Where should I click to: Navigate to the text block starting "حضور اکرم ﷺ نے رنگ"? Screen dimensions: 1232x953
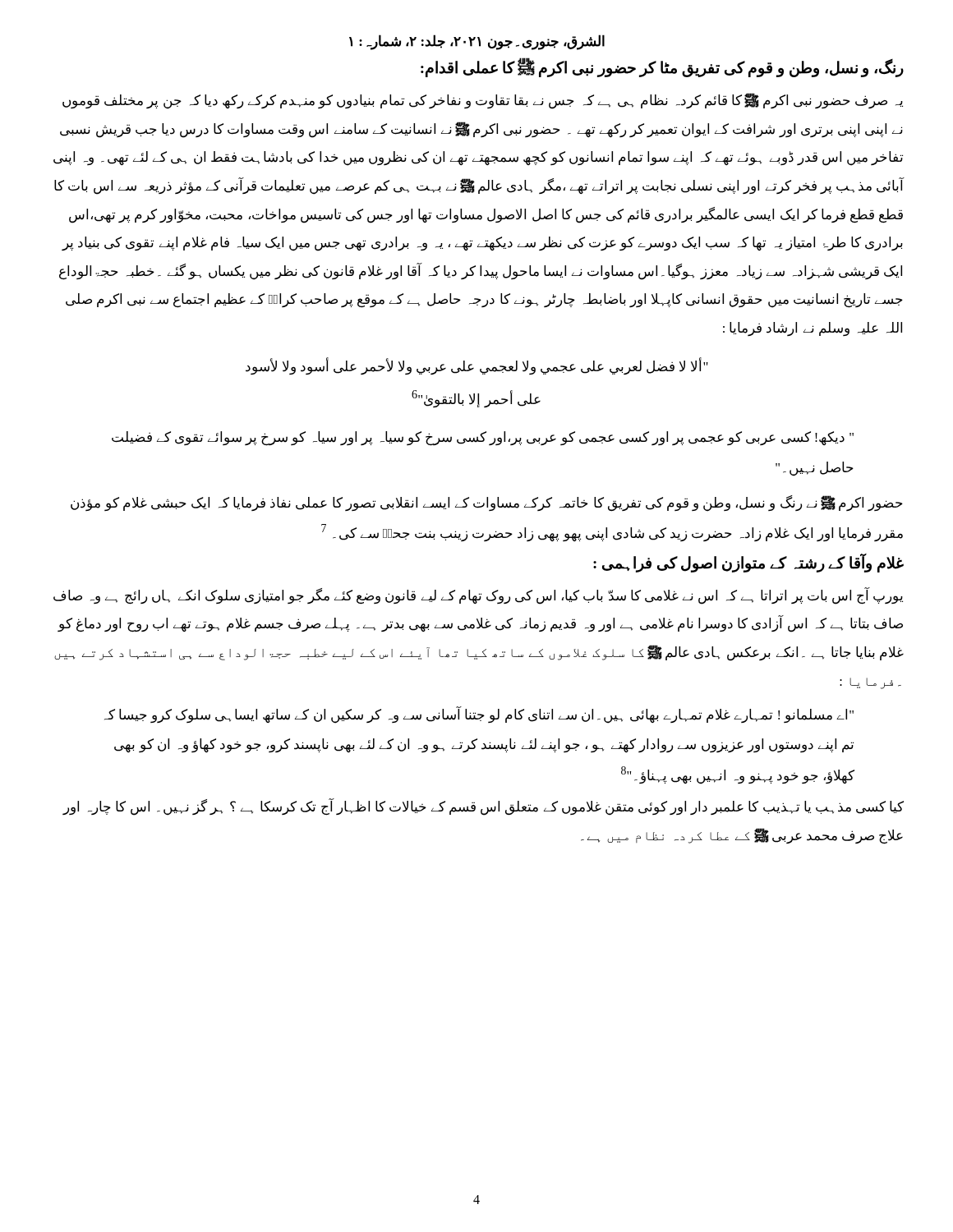coord(487,518)
